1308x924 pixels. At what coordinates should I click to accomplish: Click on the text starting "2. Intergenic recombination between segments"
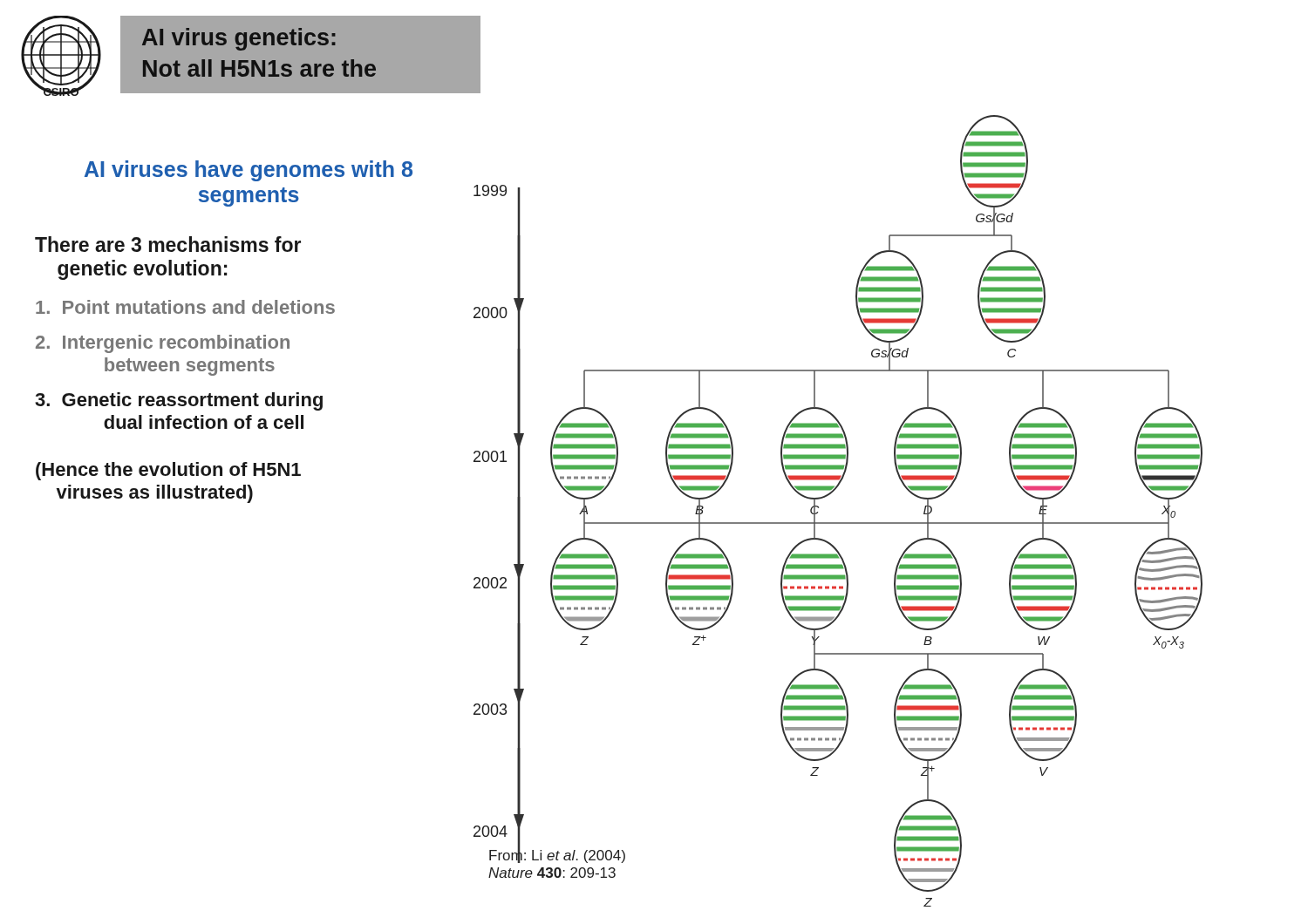tap(163, 354)
